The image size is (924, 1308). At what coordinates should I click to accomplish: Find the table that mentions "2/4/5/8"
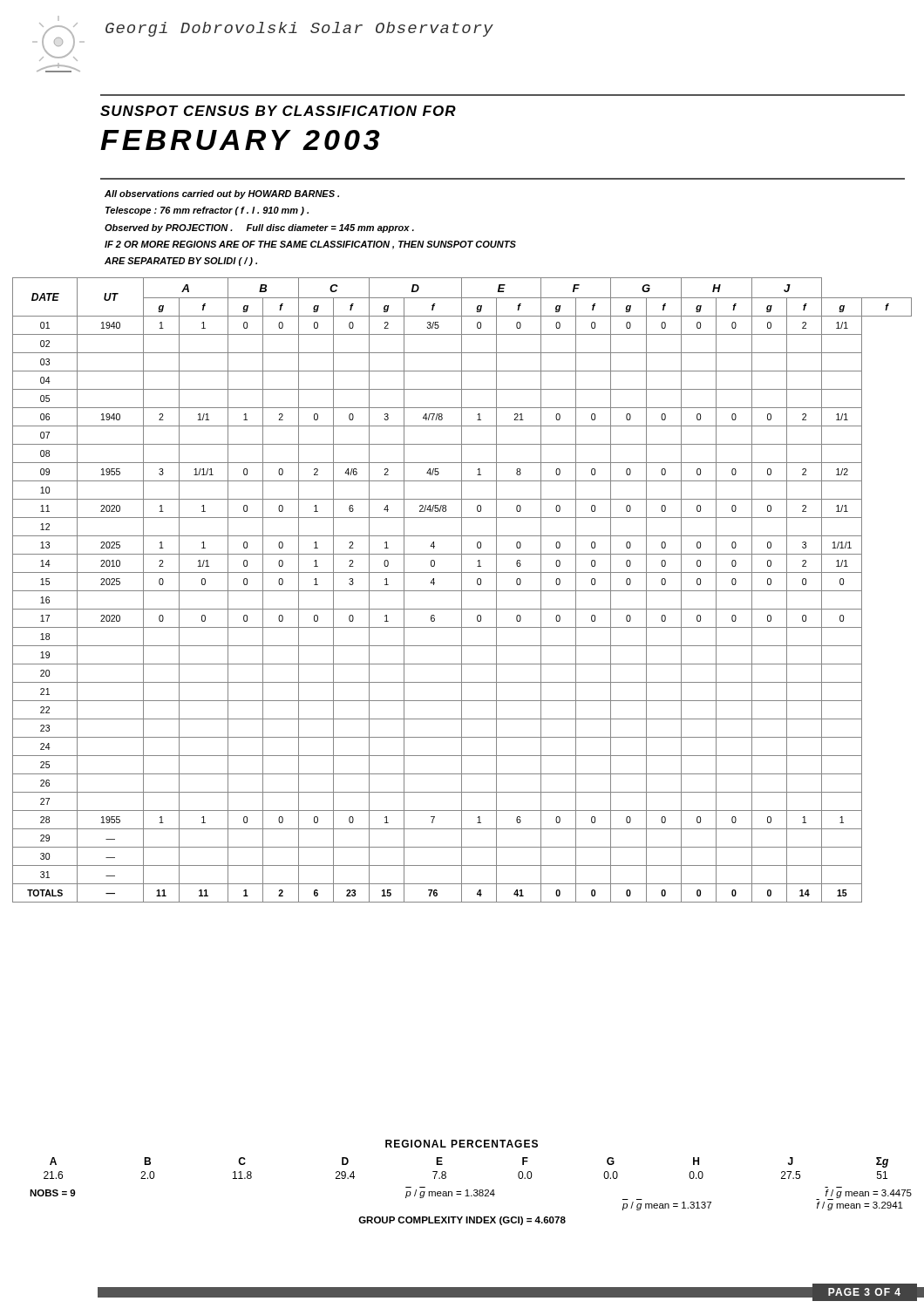pyautogui.click(x=462, y=590)
